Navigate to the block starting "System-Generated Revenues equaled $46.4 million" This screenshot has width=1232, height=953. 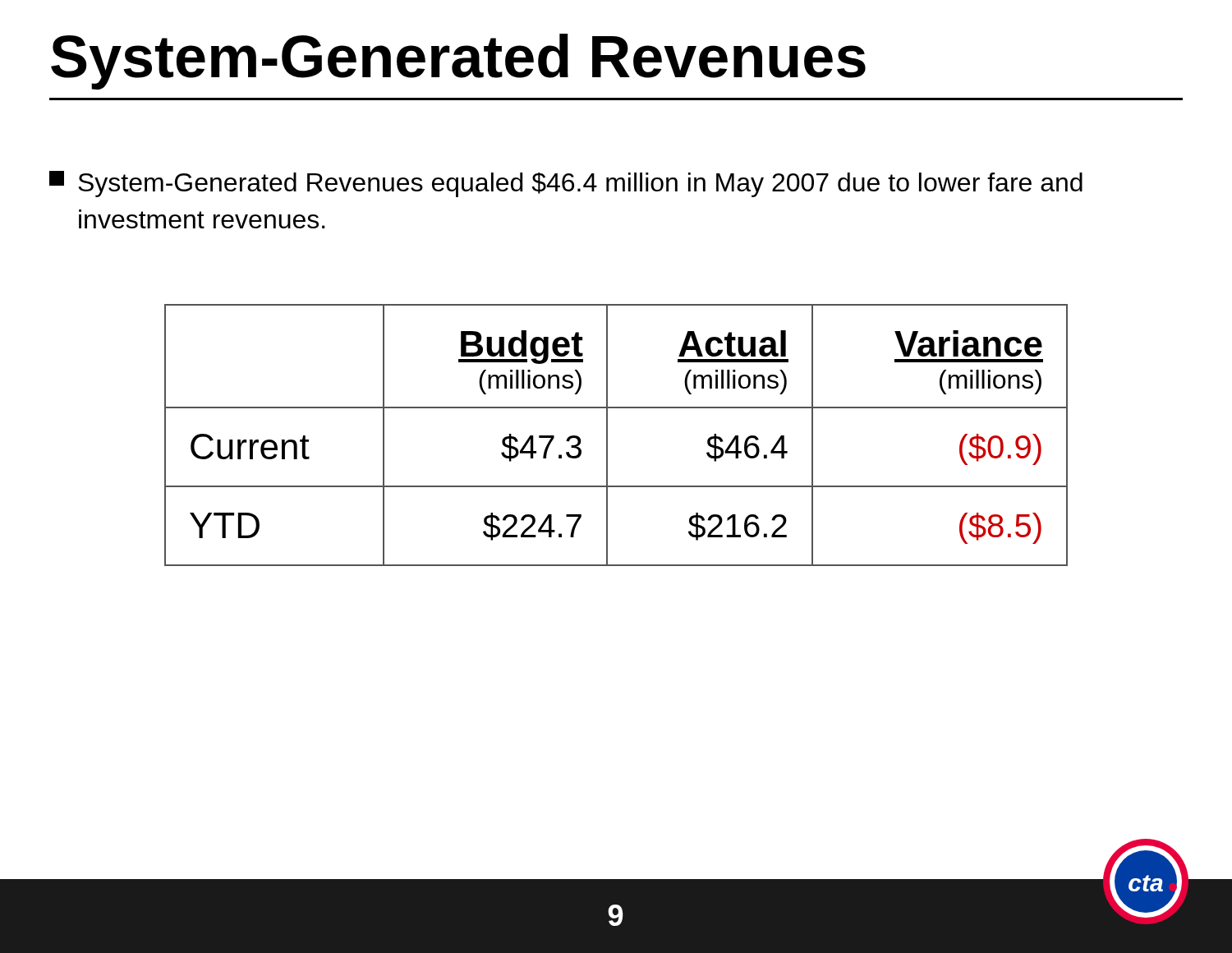point(616,201)
